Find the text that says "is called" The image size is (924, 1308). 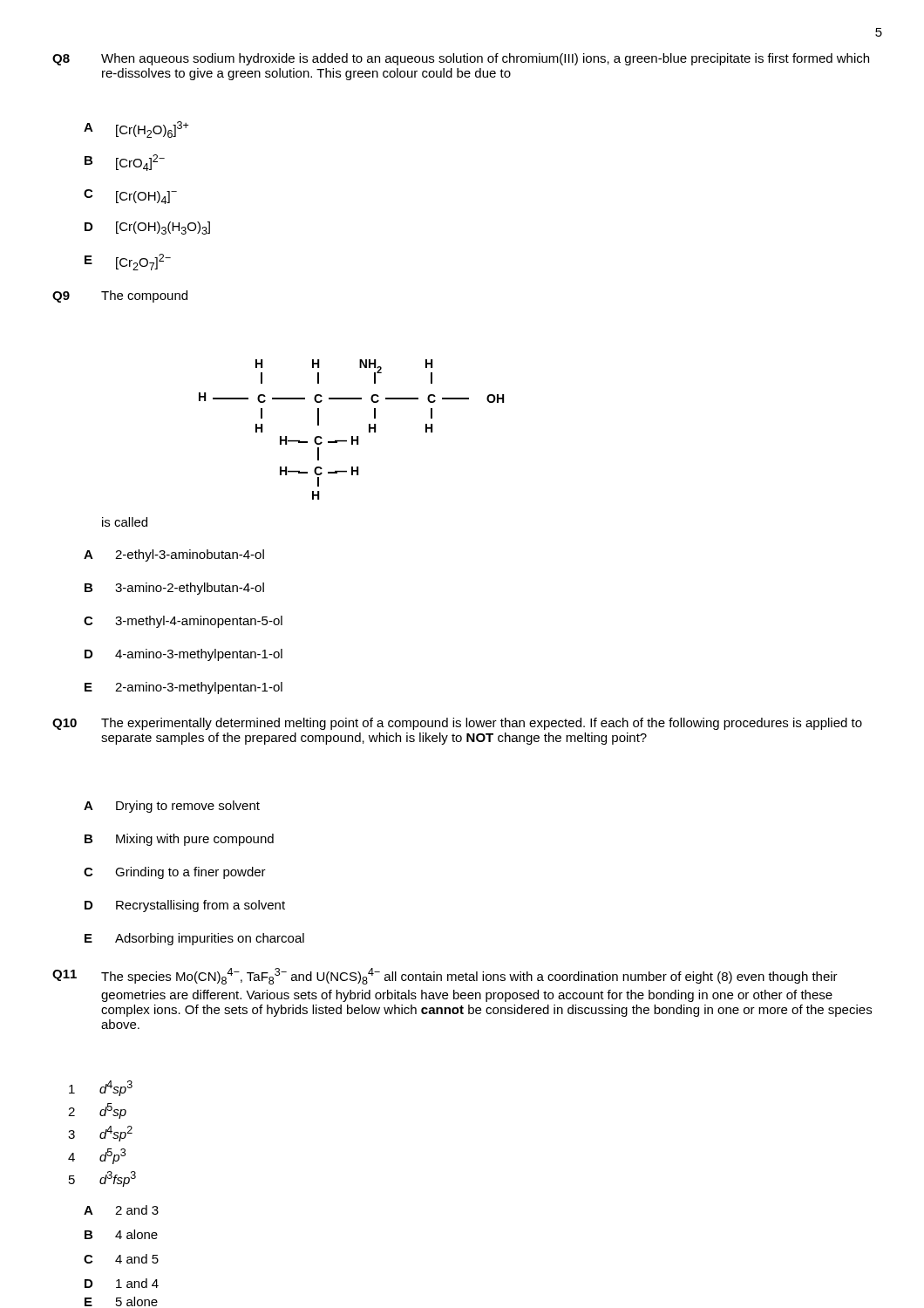tap(125, 522)
